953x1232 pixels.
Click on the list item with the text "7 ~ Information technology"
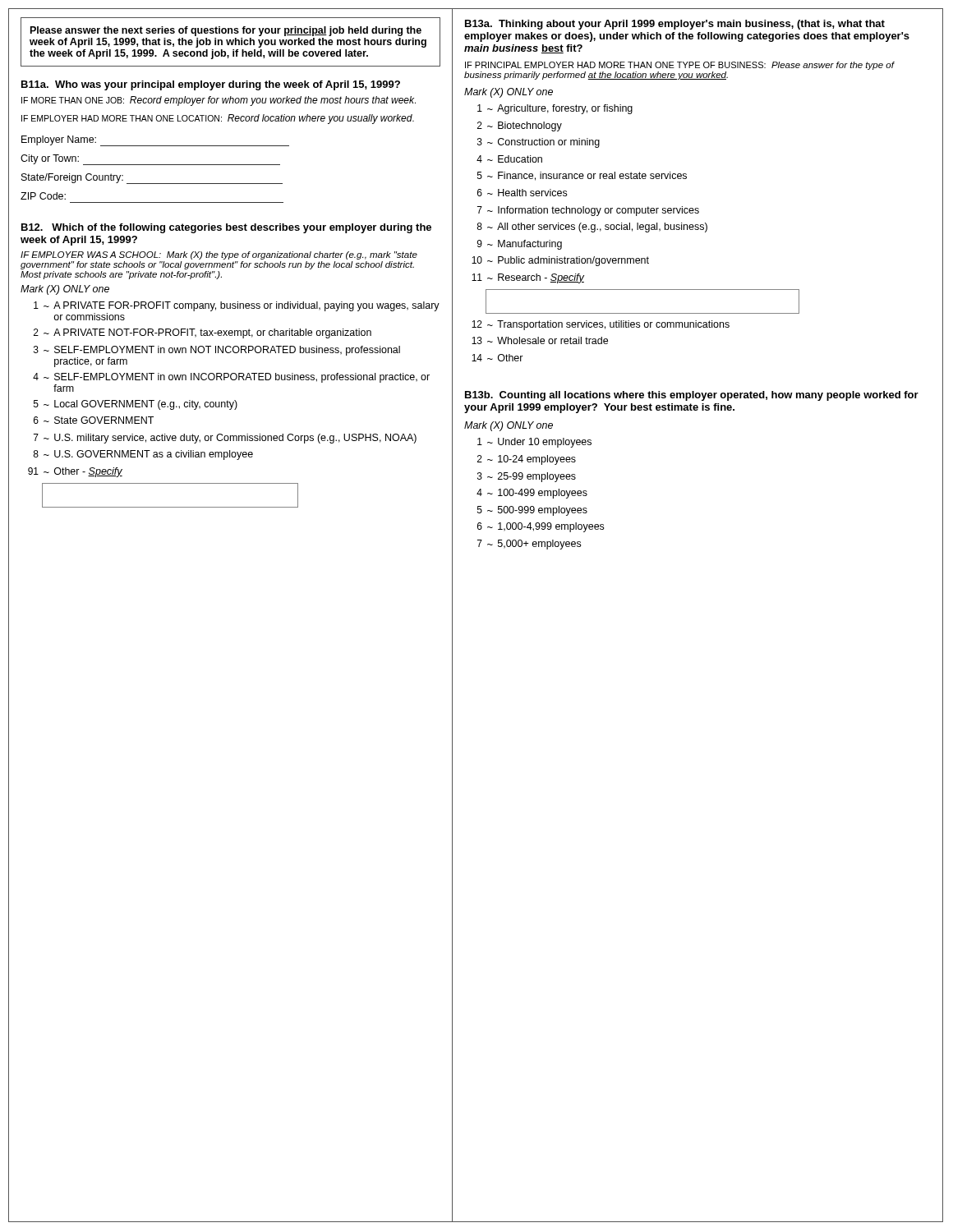[x=698, y=211]
